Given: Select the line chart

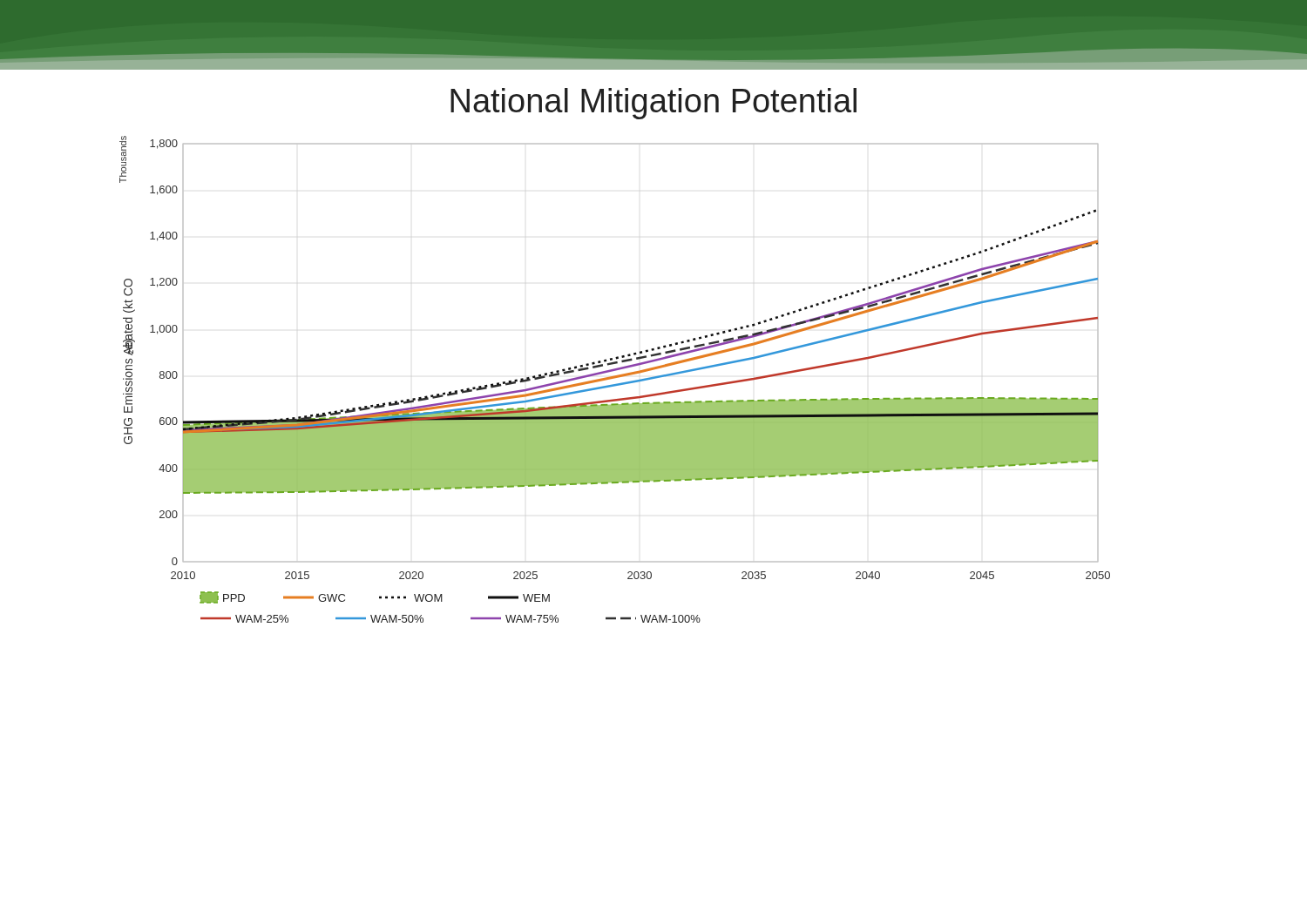Looking at the screenshot, I should [619, 392].
